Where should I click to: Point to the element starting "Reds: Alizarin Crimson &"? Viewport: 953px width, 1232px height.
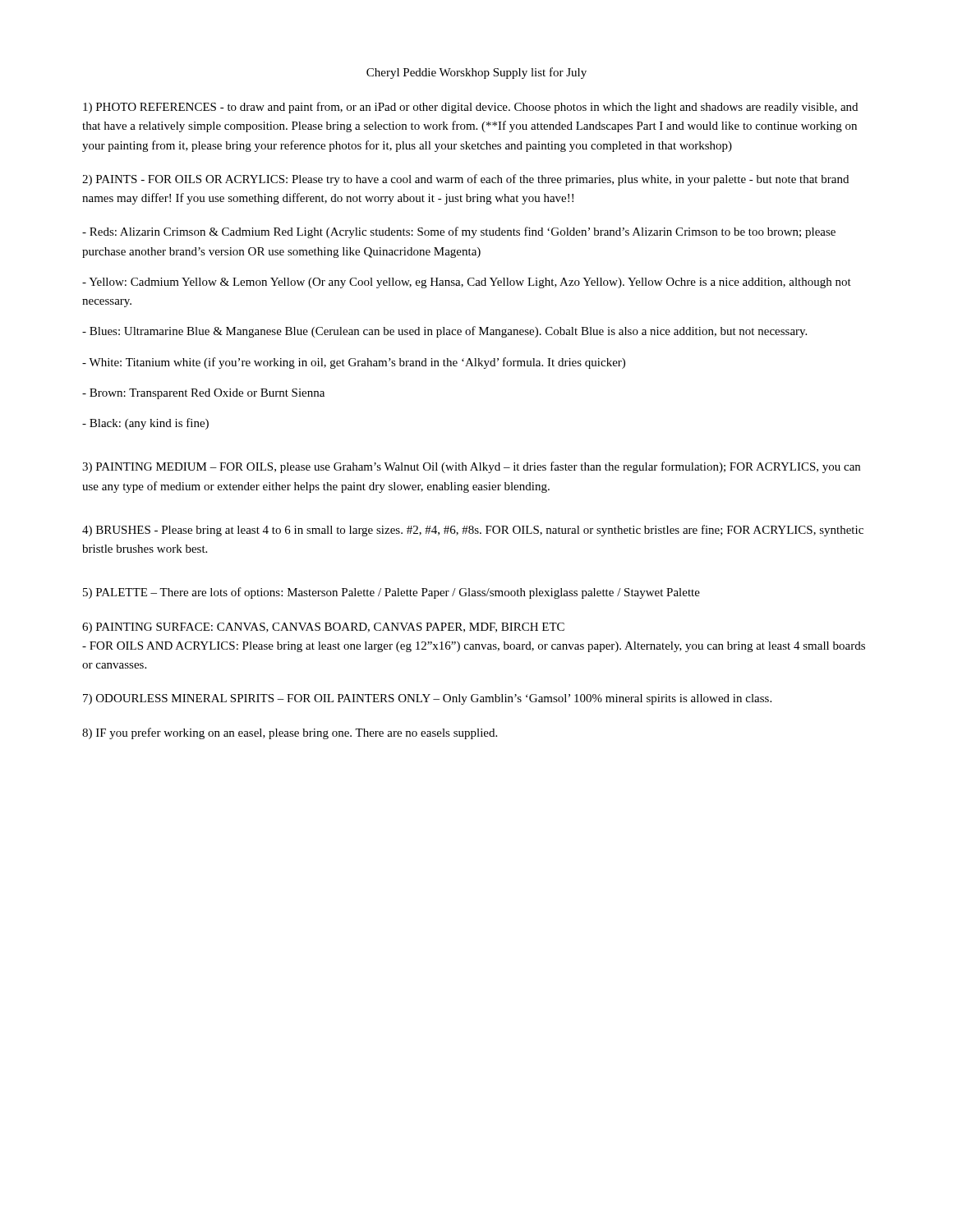(459, 241)
